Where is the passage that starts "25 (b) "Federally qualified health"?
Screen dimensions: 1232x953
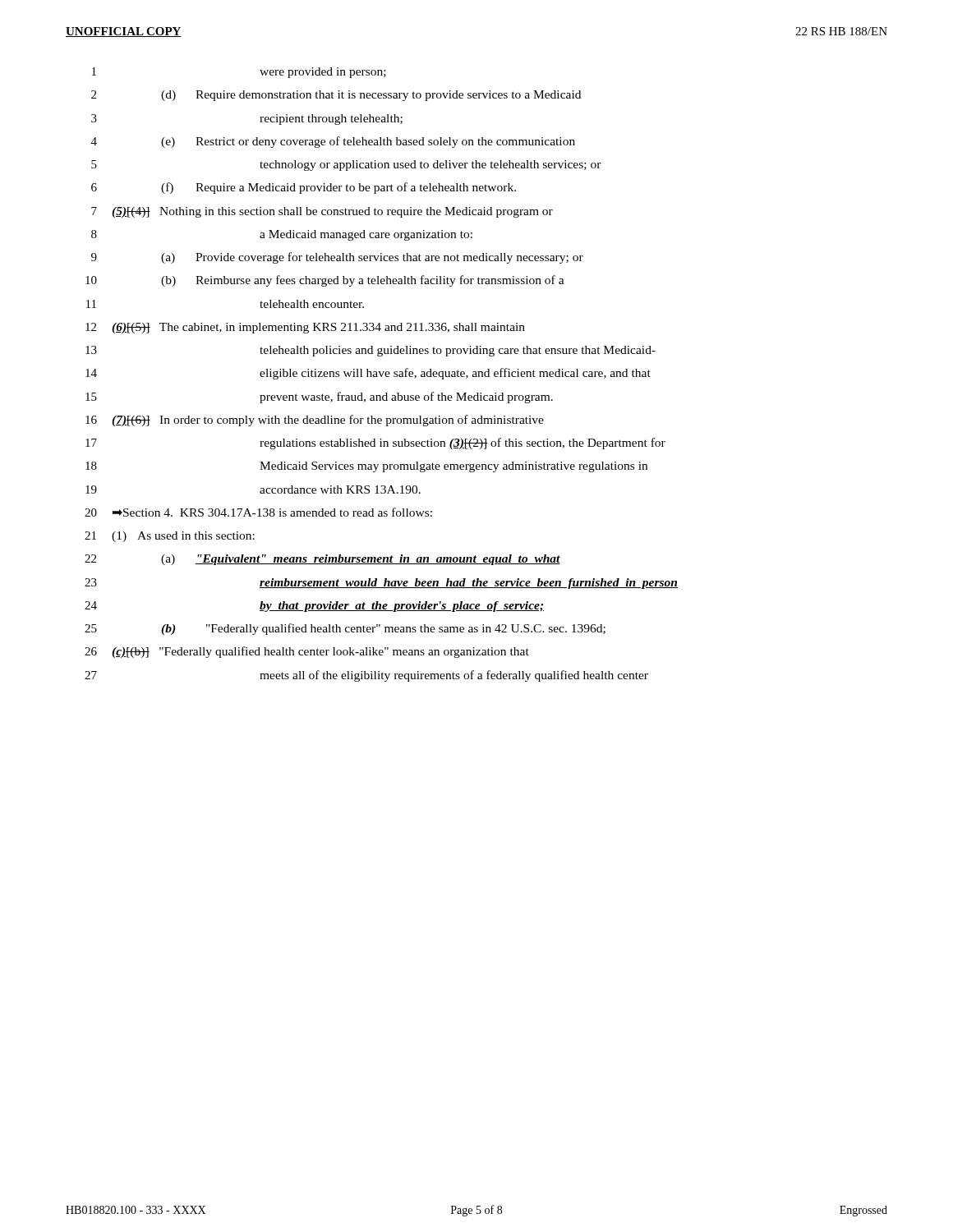coord(476,628)
